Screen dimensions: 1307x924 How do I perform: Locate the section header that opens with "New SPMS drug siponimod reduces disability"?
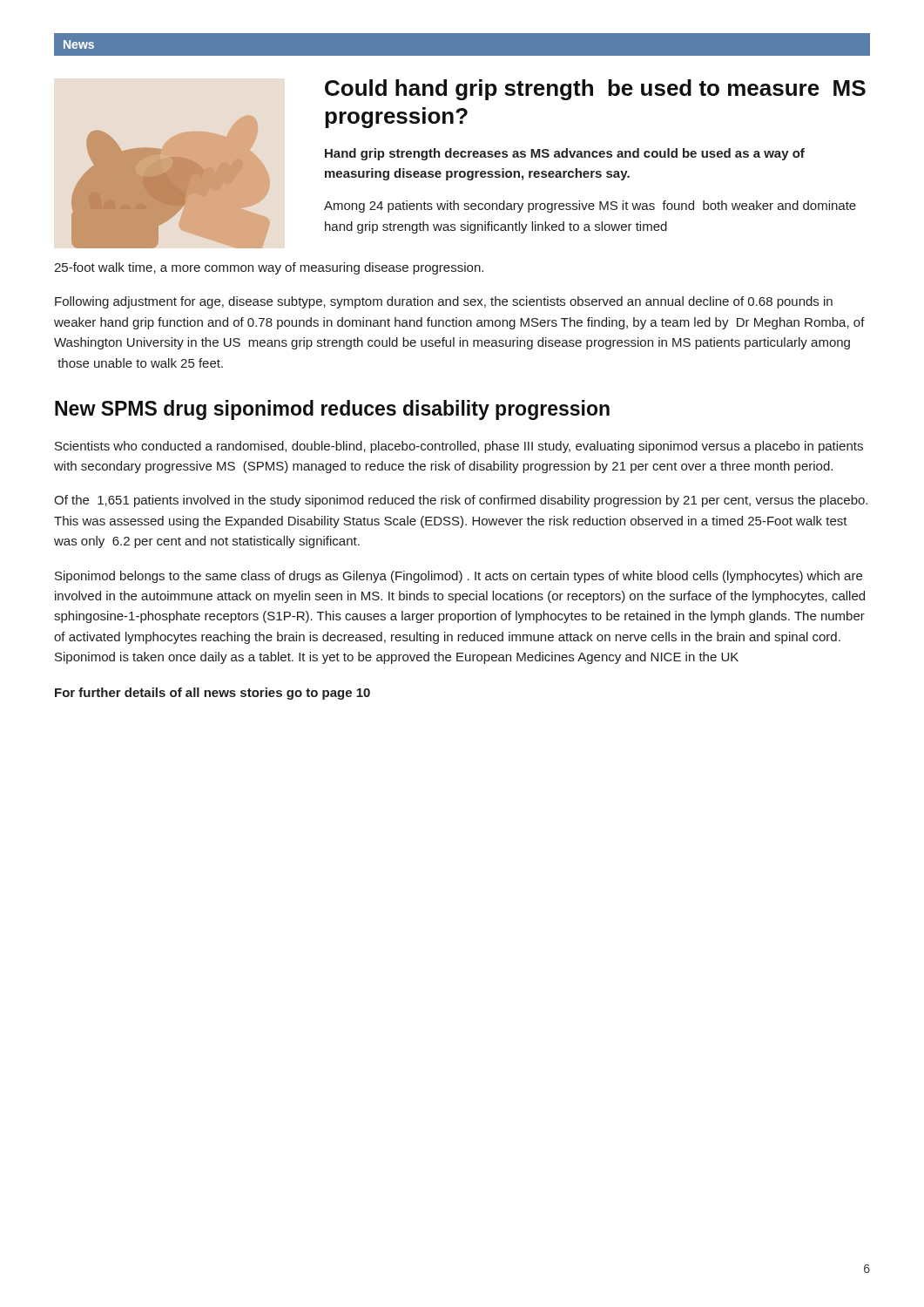[332, 409]
